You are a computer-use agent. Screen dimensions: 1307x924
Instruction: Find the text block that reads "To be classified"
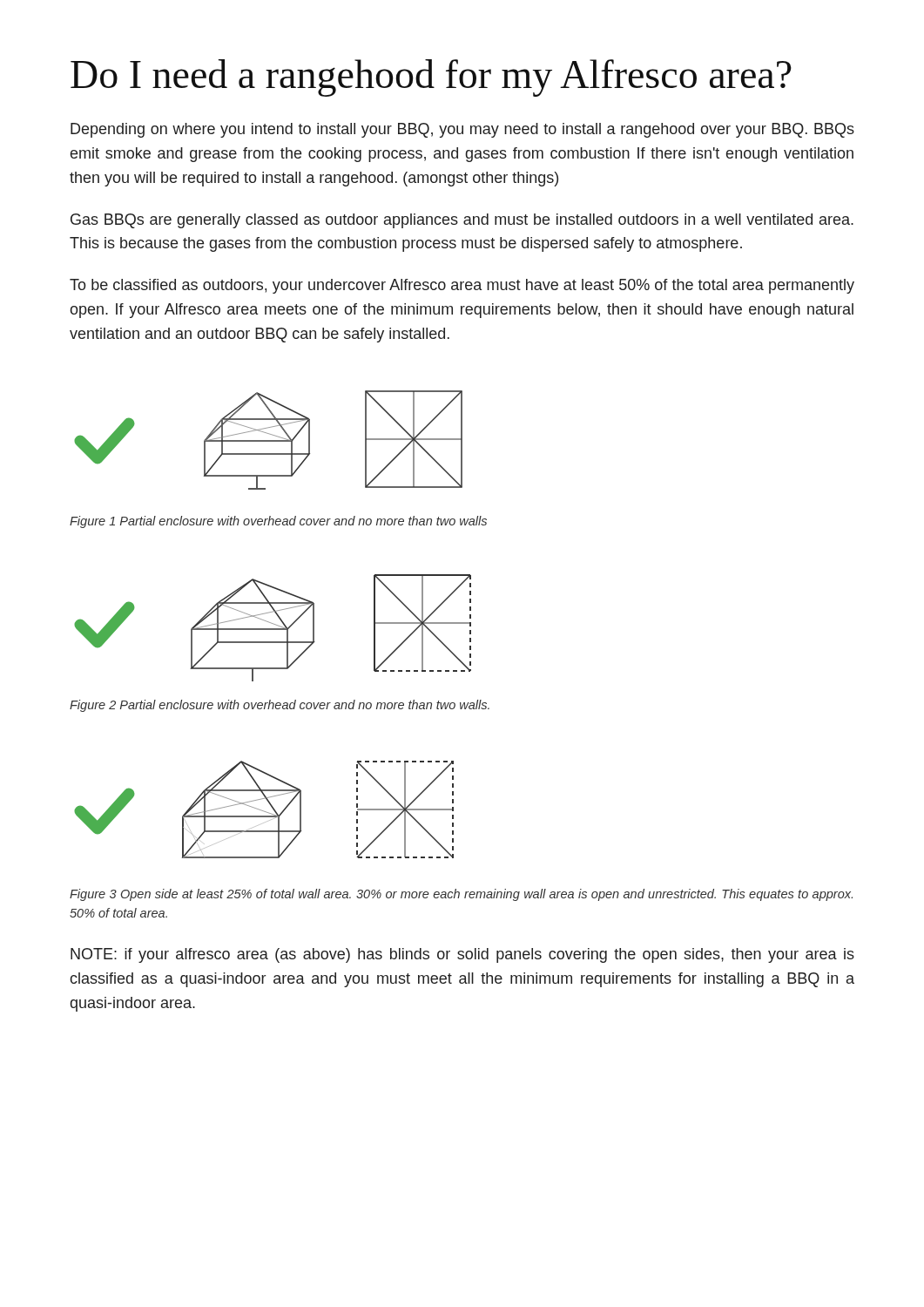462,310
